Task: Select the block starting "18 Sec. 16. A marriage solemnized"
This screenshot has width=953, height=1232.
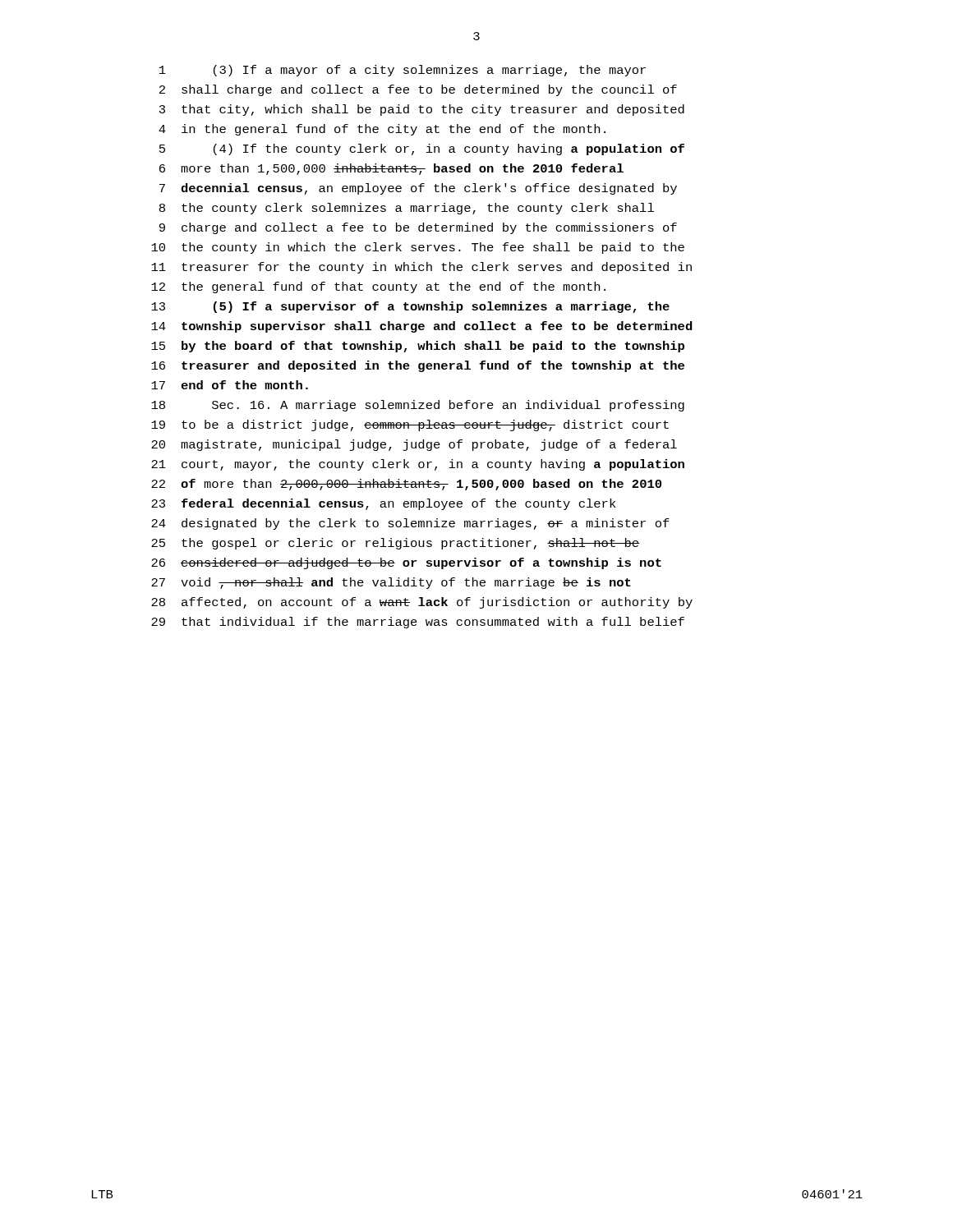Action: pos(476,514)
